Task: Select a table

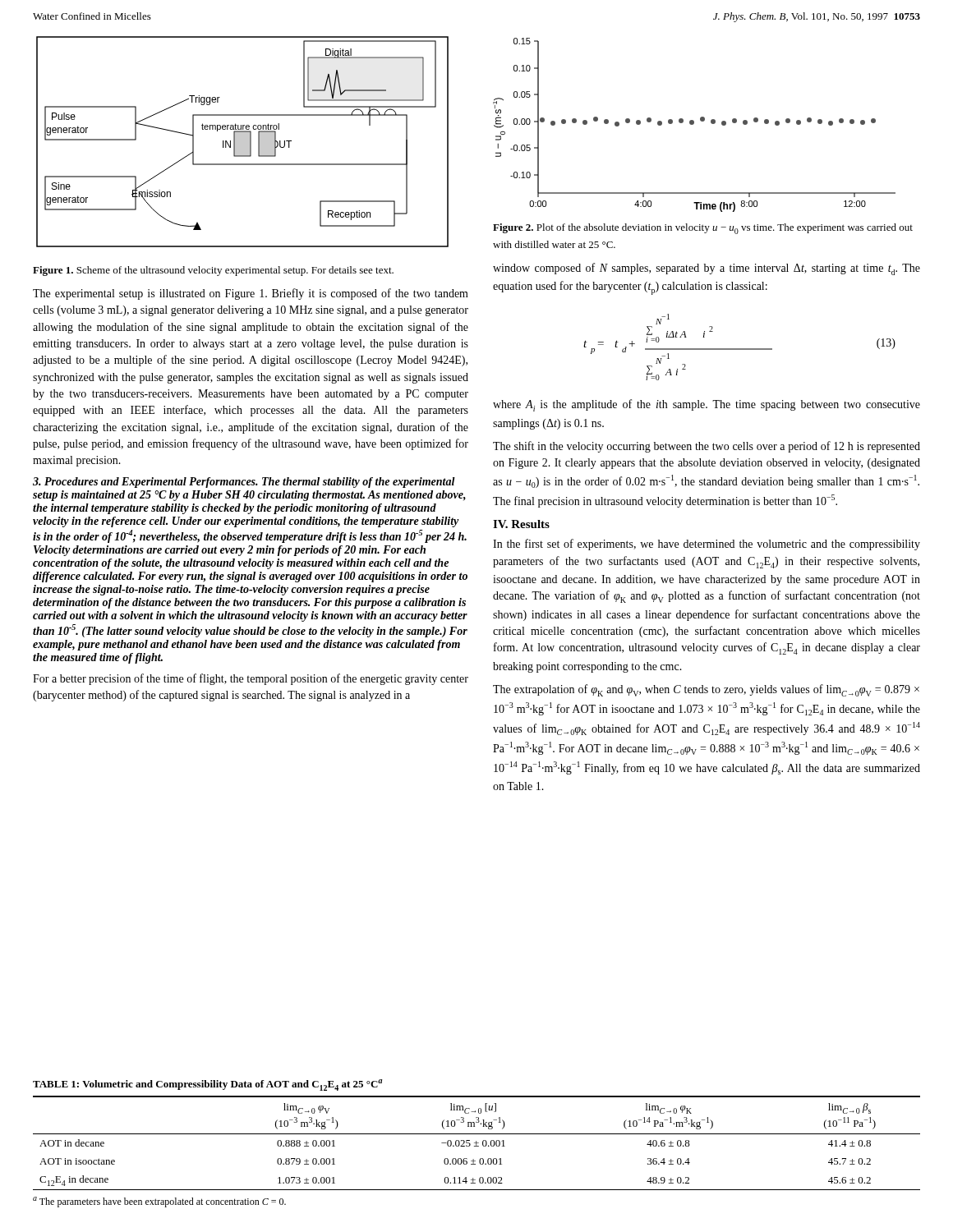Action: pyautogui.click(x=476, y=1143)
